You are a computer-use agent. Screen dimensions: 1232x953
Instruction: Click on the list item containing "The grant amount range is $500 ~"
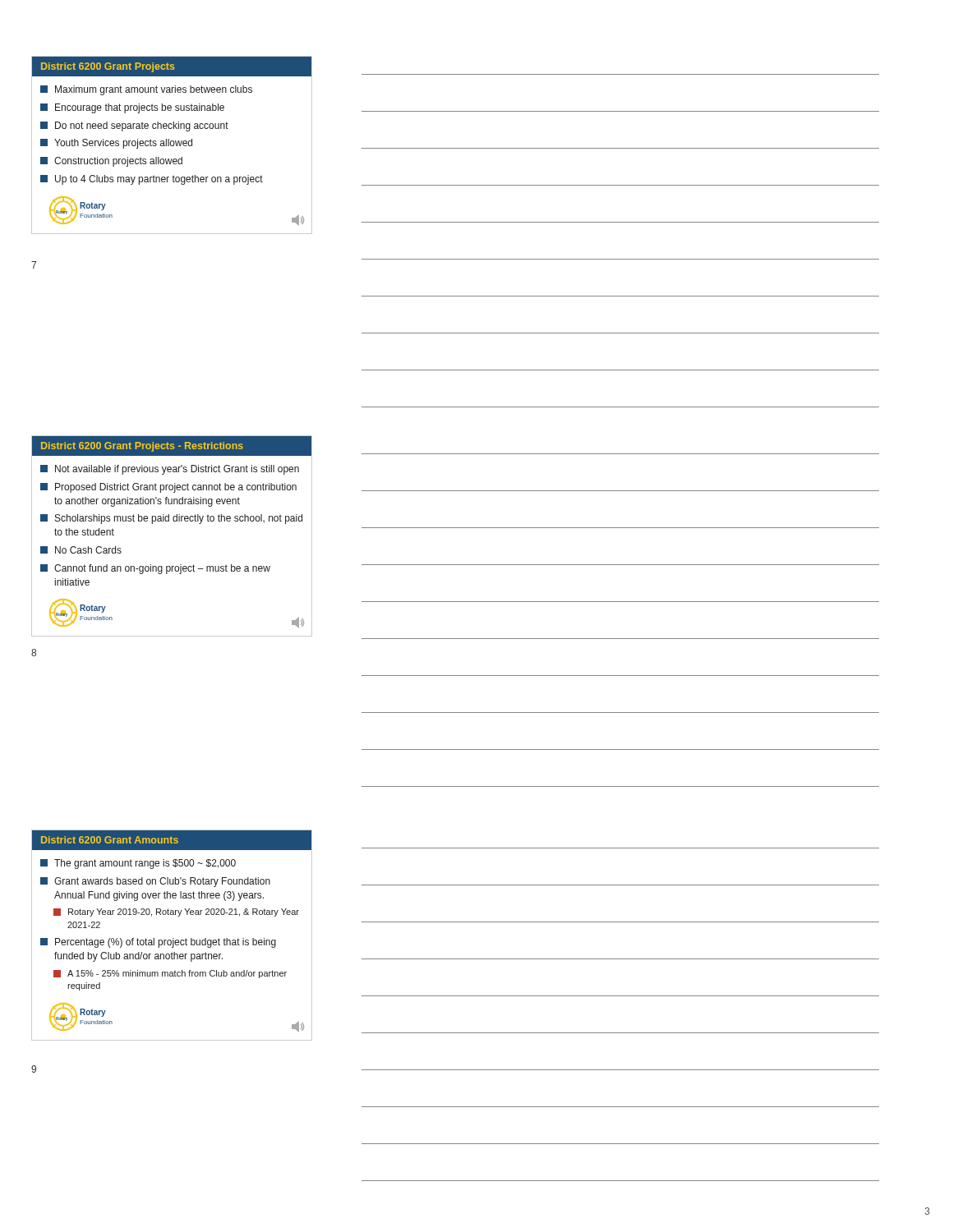tap(138, 864)
